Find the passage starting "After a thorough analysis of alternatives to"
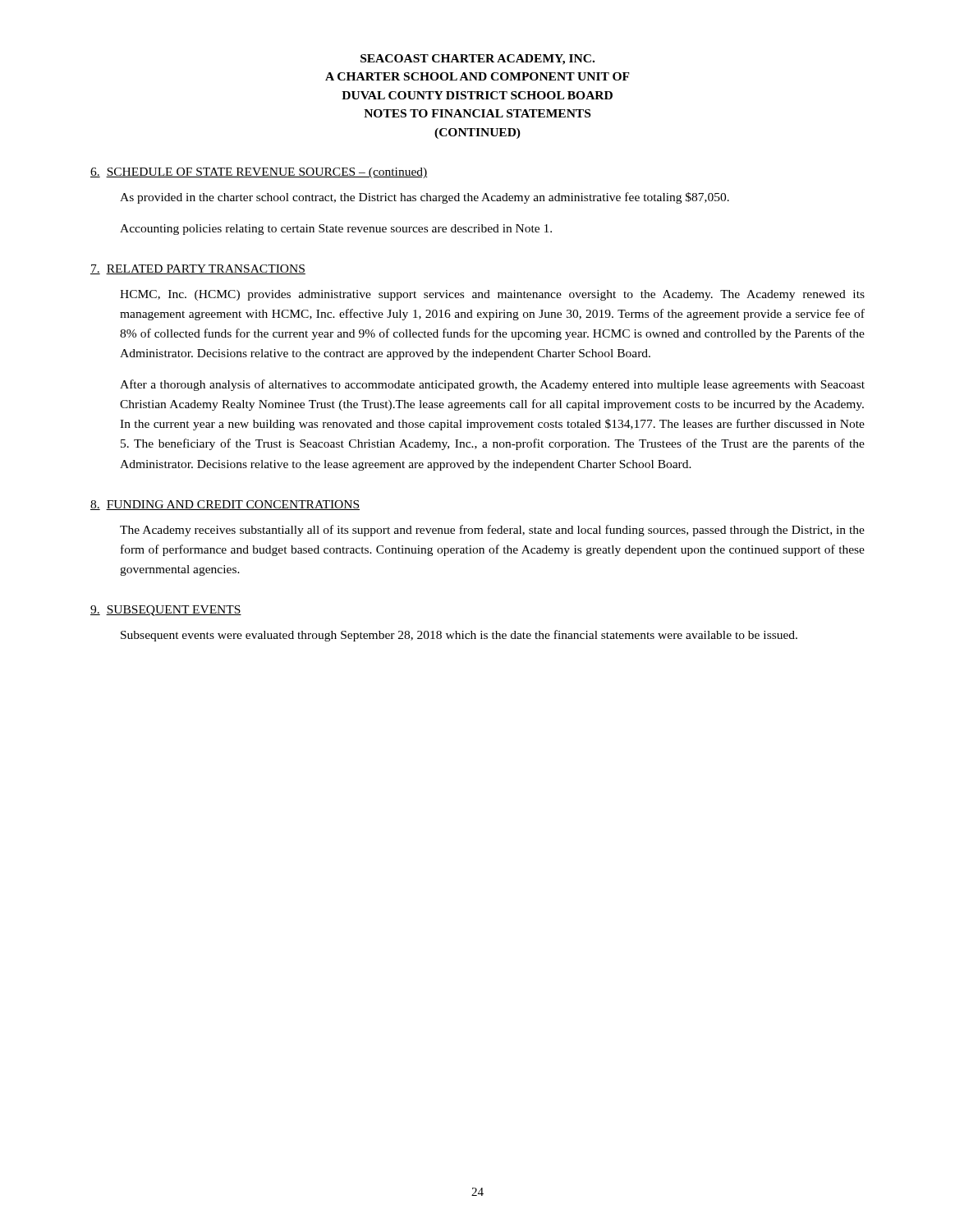This screenshot has width=955, height=1232. click(x=492, y=424)
